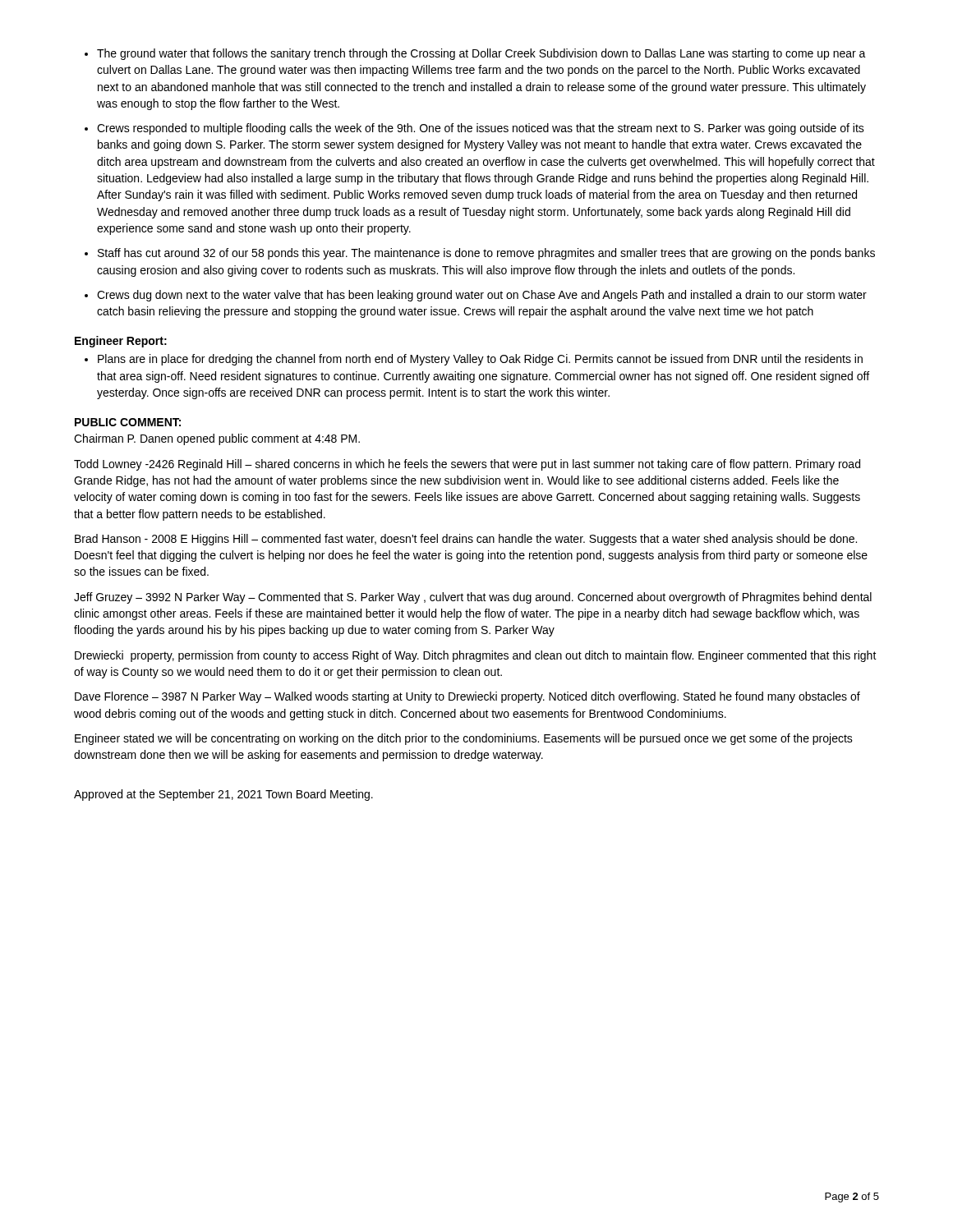This screenshot has width=953, height=1232.
Task: Navigate to the text starting "Chairman P. Danen opened public comment"
Action: pos(217,439)
